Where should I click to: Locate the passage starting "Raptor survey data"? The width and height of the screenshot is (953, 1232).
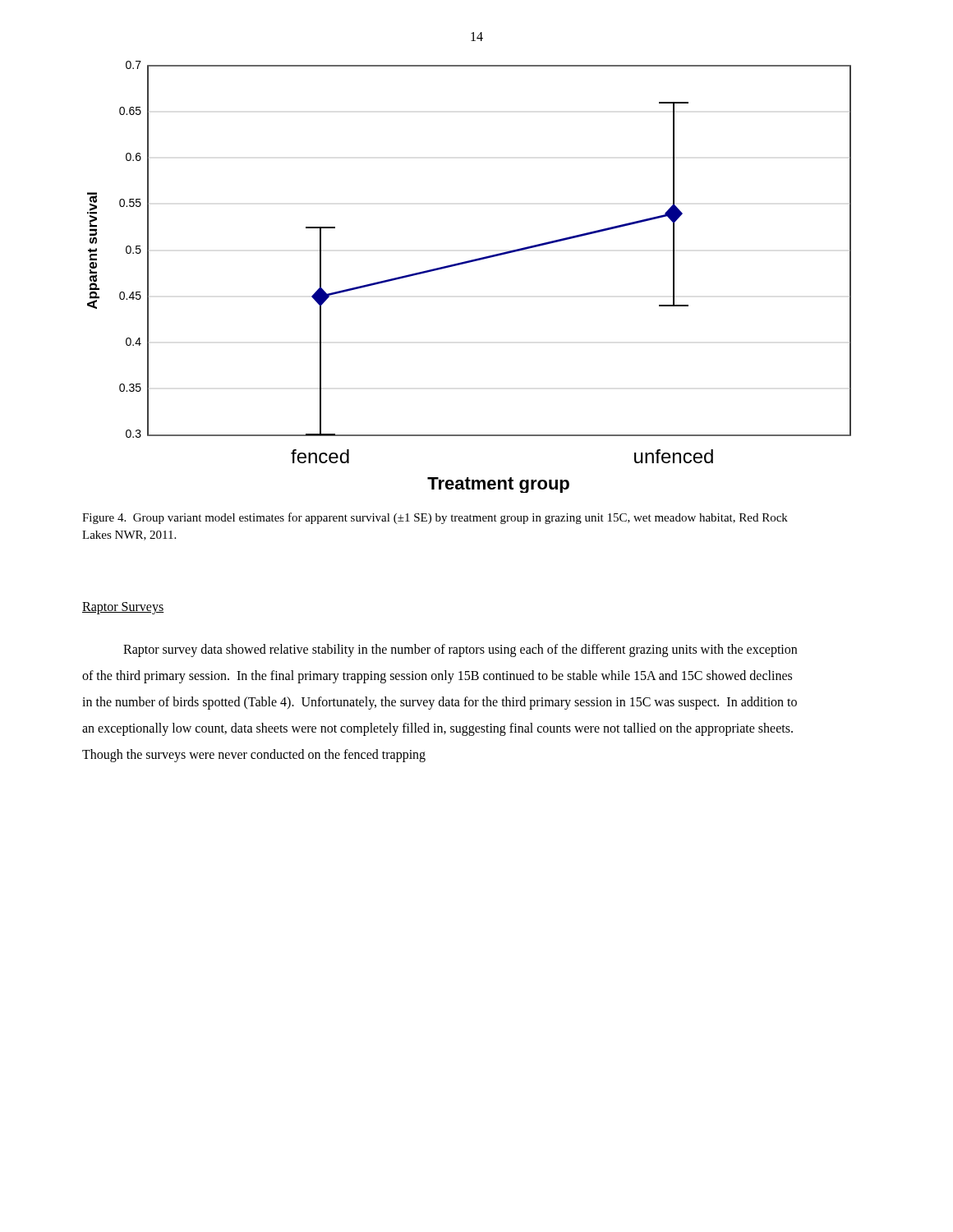click(444, 702)
